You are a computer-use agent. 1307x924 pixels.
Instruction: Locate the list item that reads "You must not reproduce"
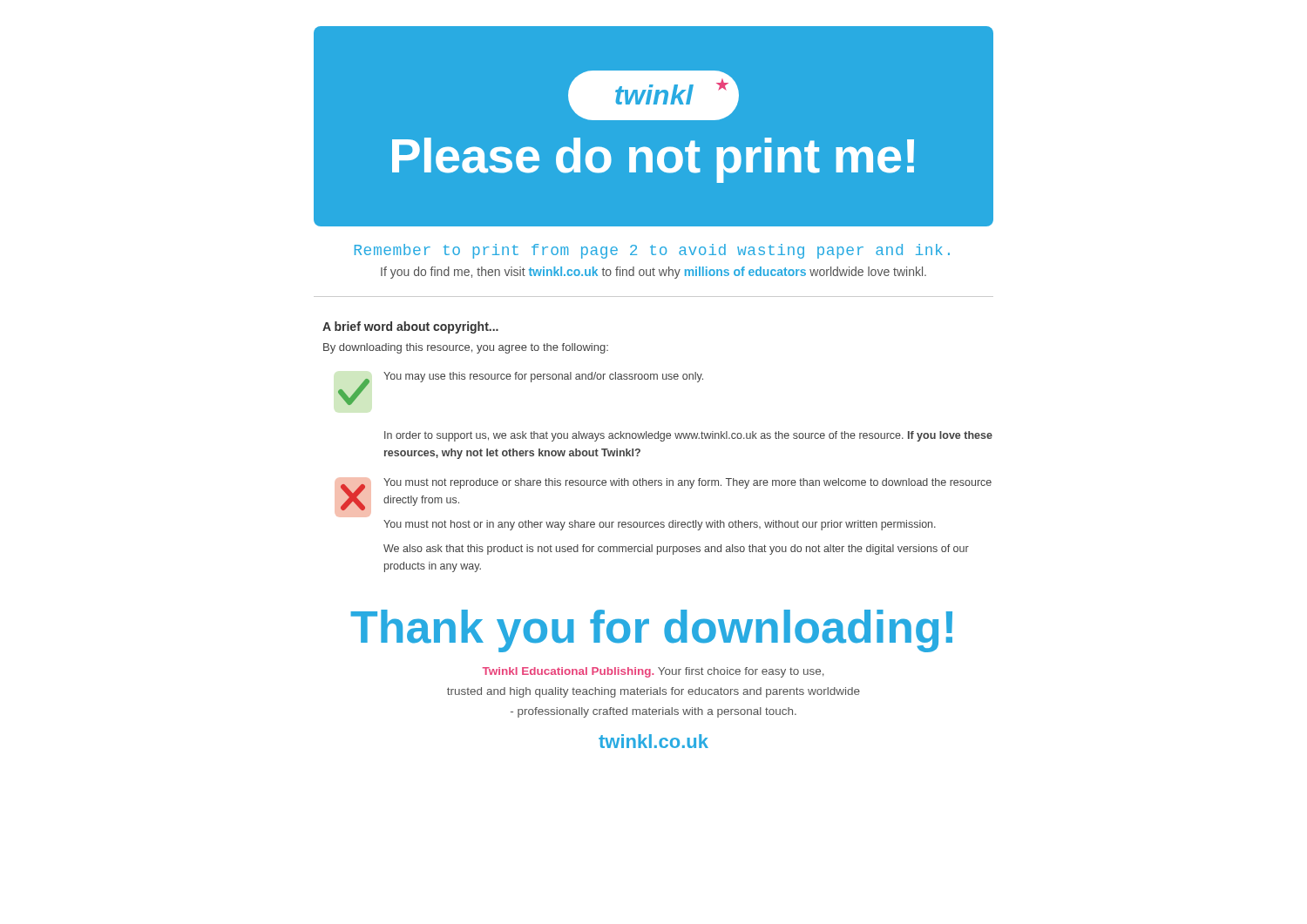click(x=688, y=491)
